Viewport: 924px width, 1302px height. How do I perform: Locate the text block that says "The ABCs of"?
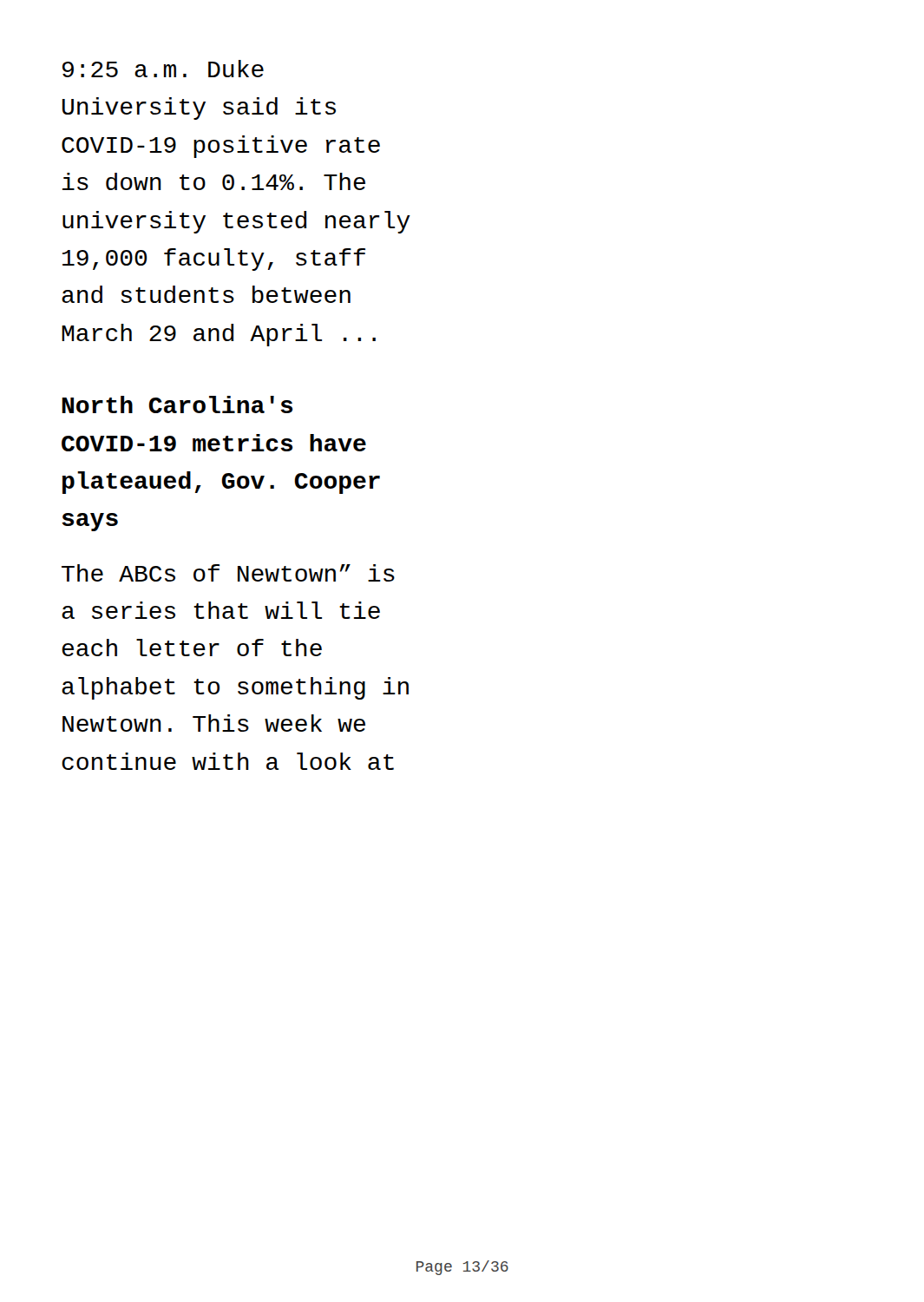tap(125, 572)
